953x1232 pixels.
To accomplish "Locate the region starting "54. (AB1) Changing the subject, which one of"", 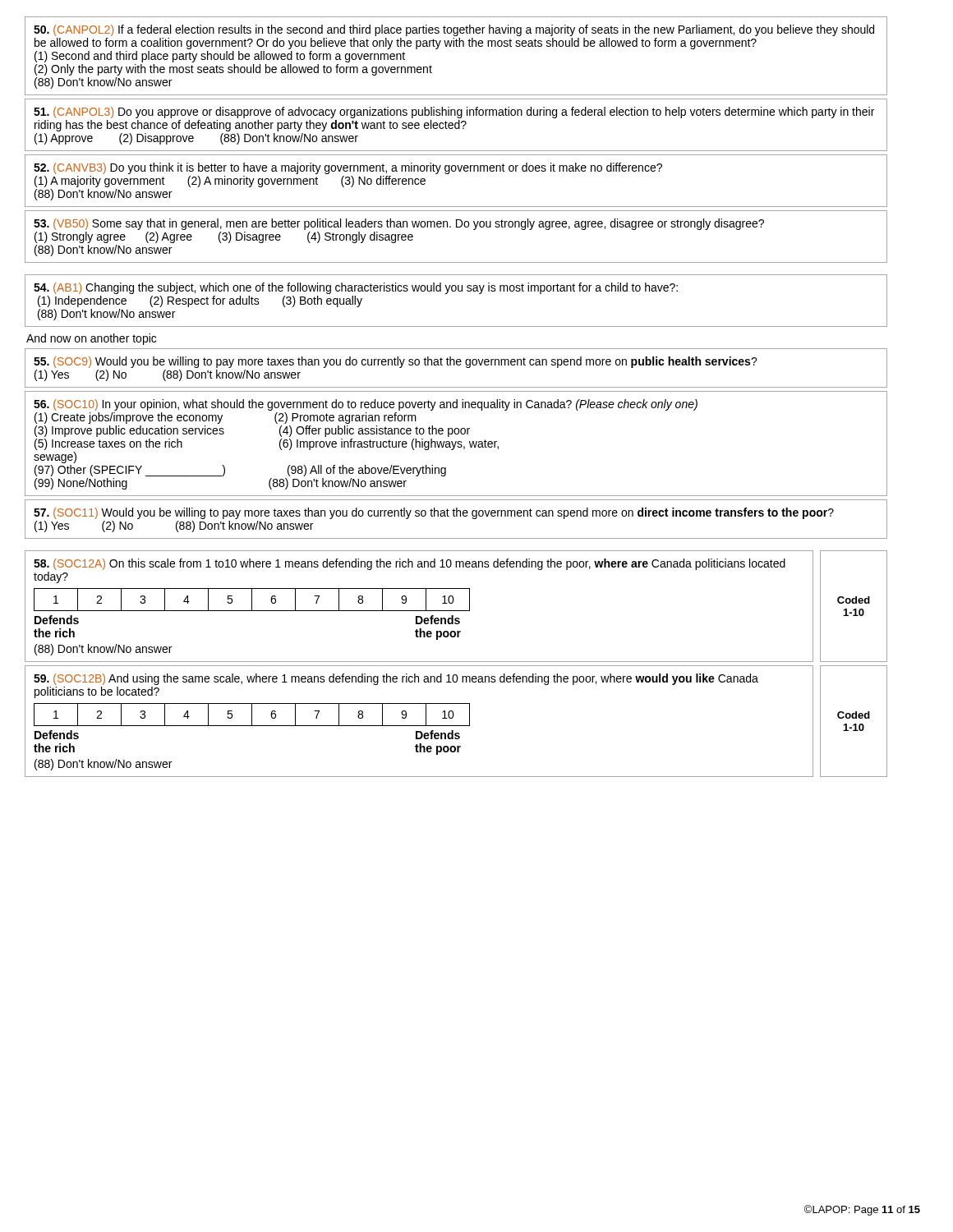I will tap(356, 301).
